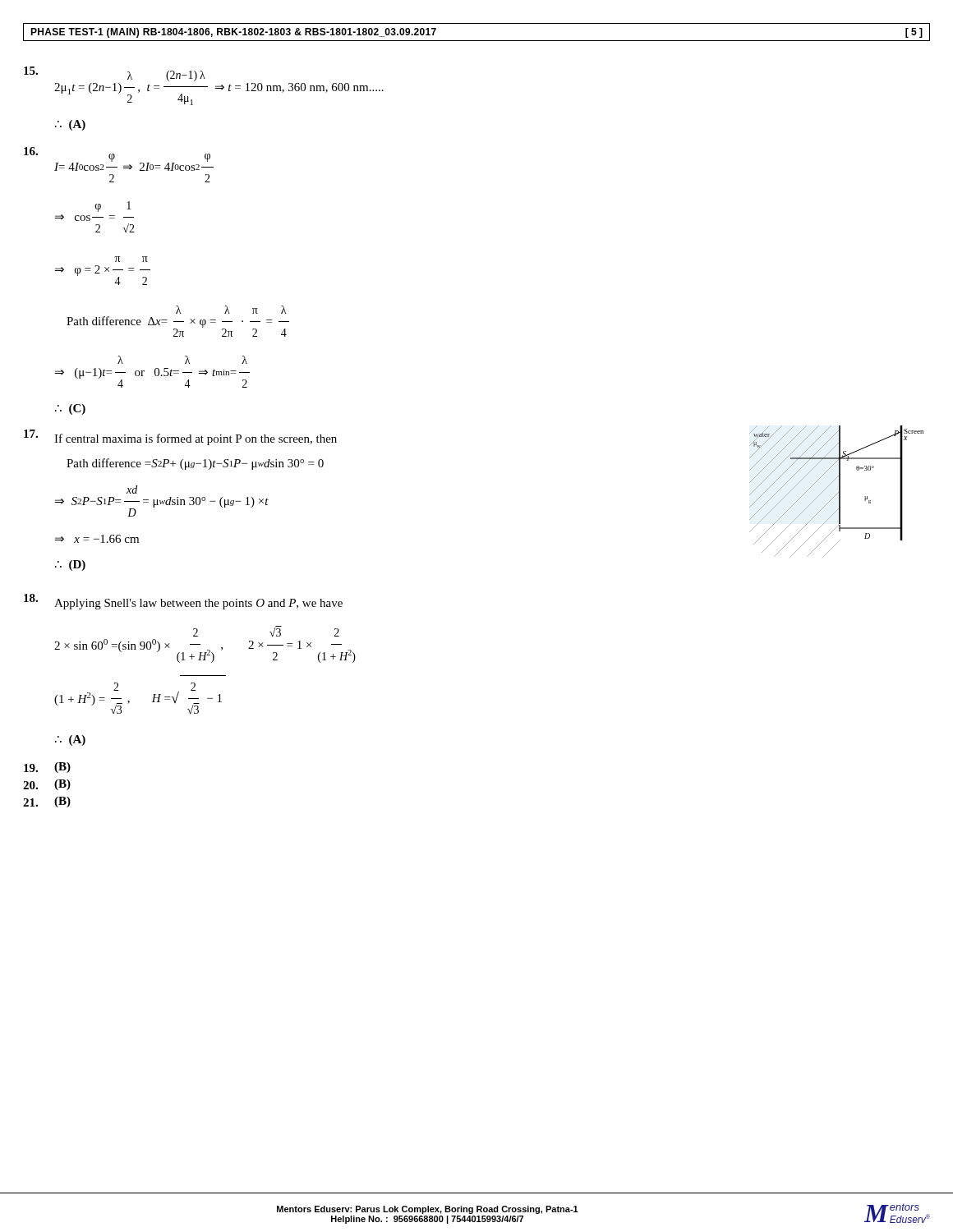
Task: Where is the formula that starts "Path difference = S2P +"?
Action: pos(189,463)
